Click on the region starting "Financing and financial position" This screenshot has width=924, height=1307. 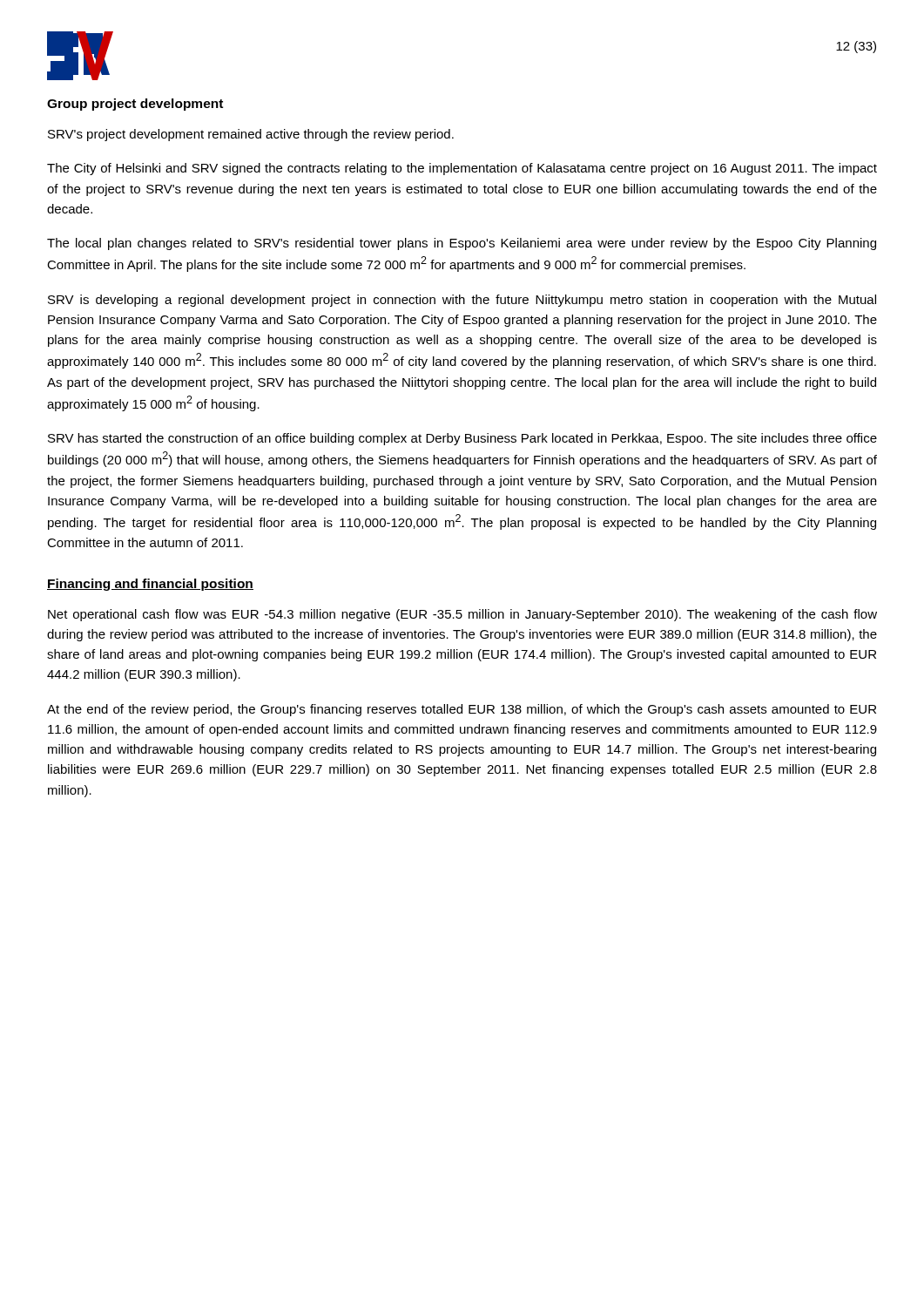coord(150,583)
